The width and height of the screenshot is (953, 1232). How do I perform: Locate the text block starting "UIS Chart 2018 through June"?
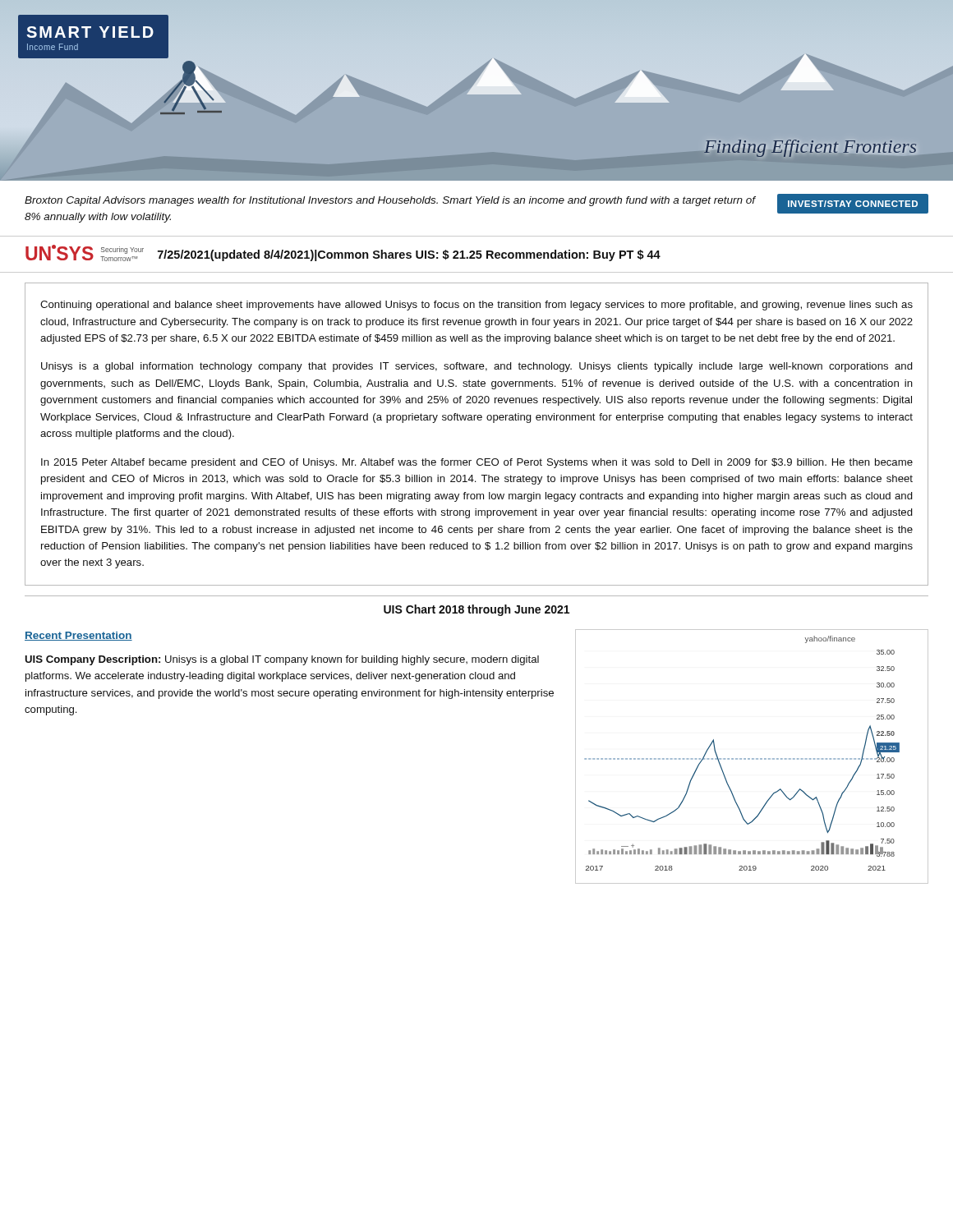click(476, 609)
